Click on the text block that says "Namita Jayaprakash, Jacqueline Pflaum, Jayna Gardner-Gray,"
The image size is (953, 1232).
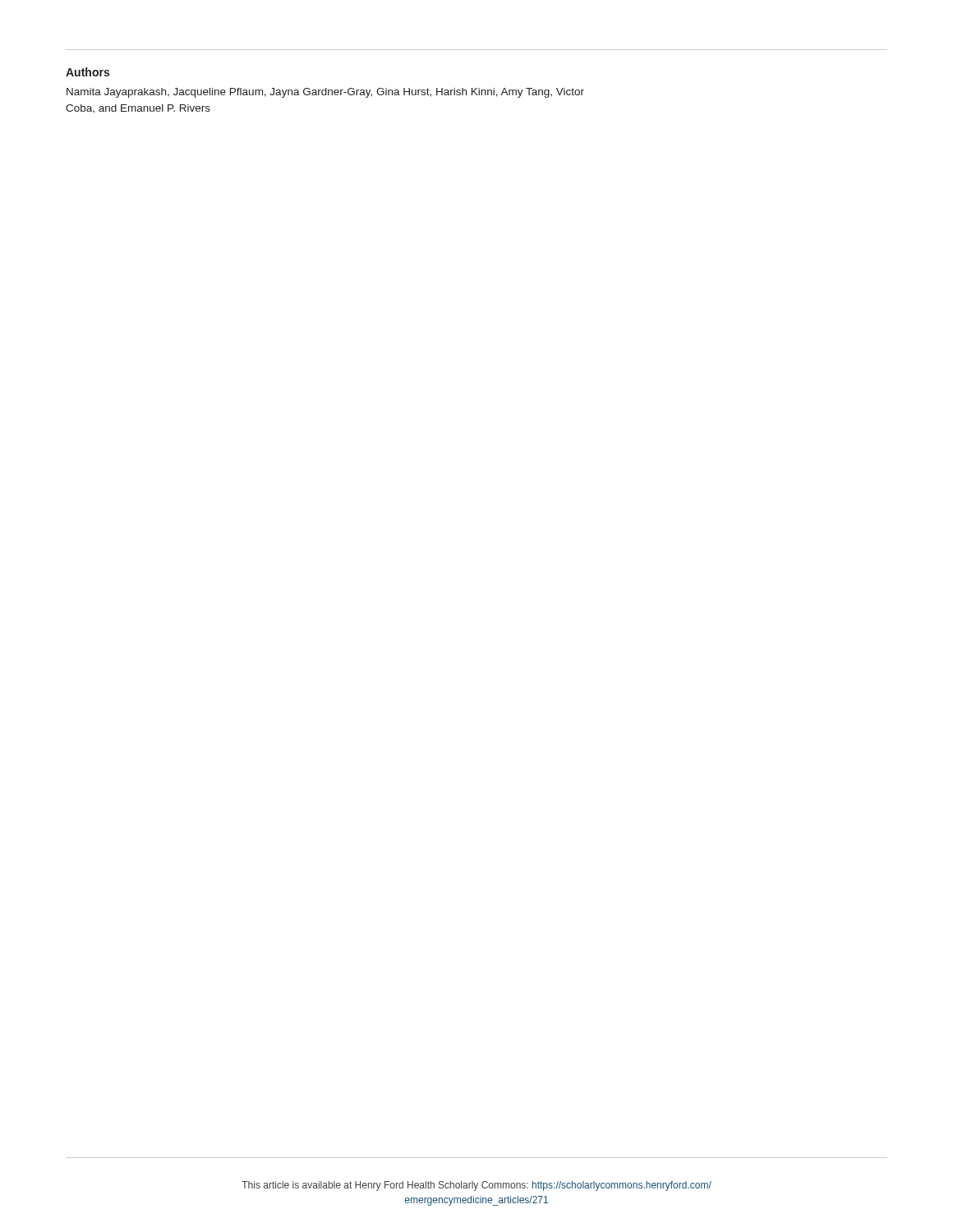[325, 100]
